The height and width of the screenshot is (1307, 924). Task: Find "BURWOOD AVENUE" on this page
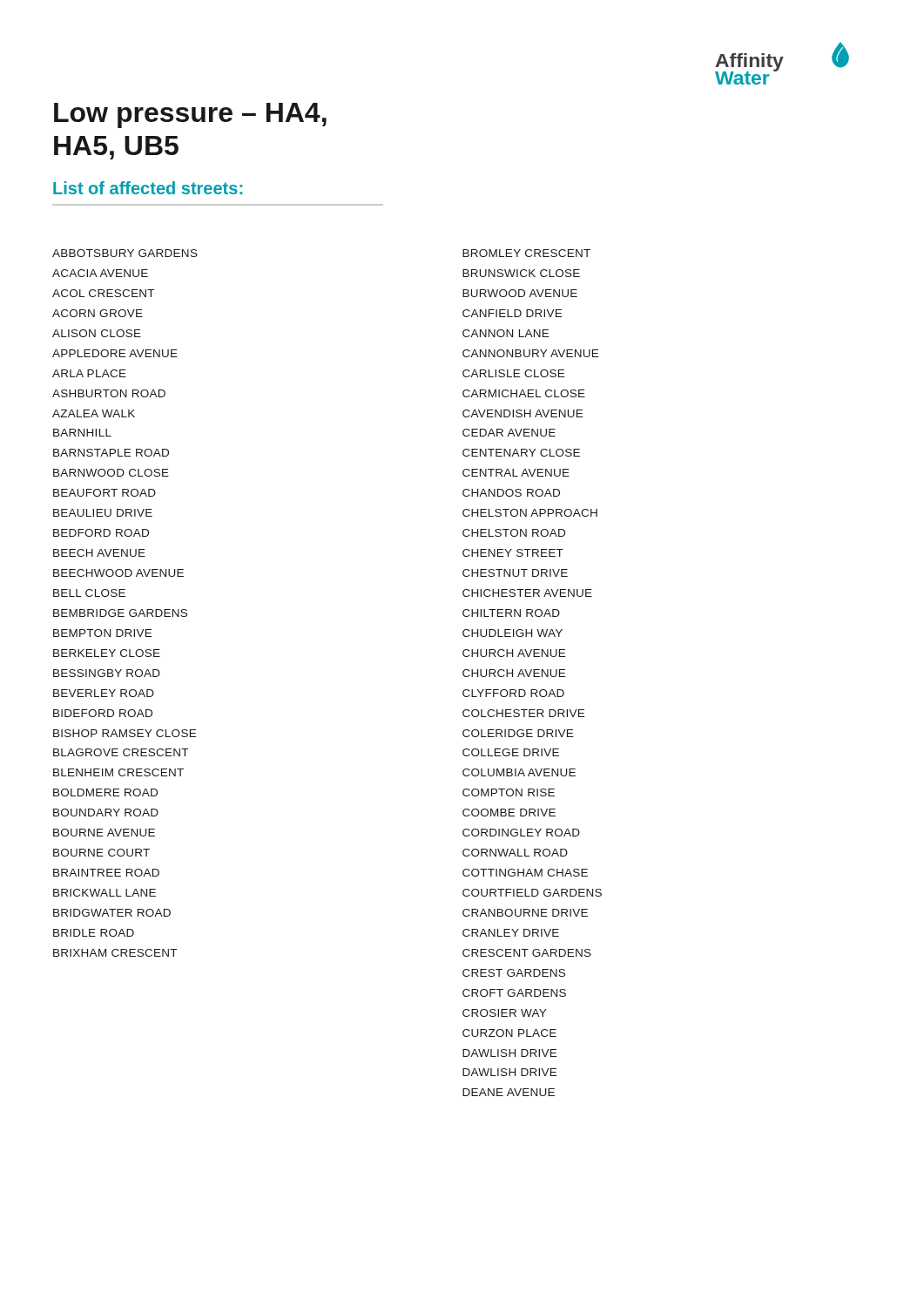point(520,293)
